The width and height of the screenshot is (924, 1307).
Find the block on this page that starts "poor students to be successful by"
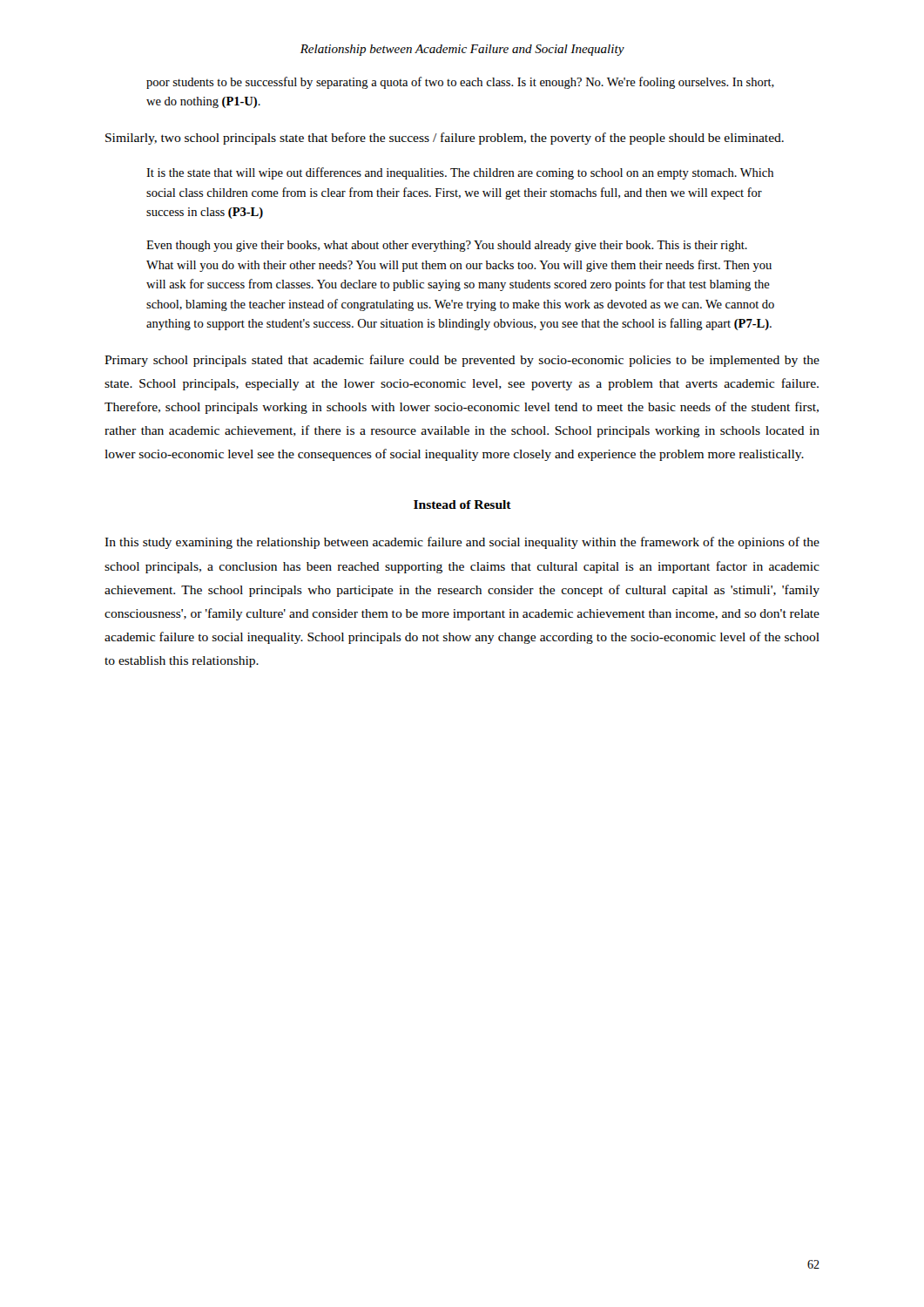[460, 92]
